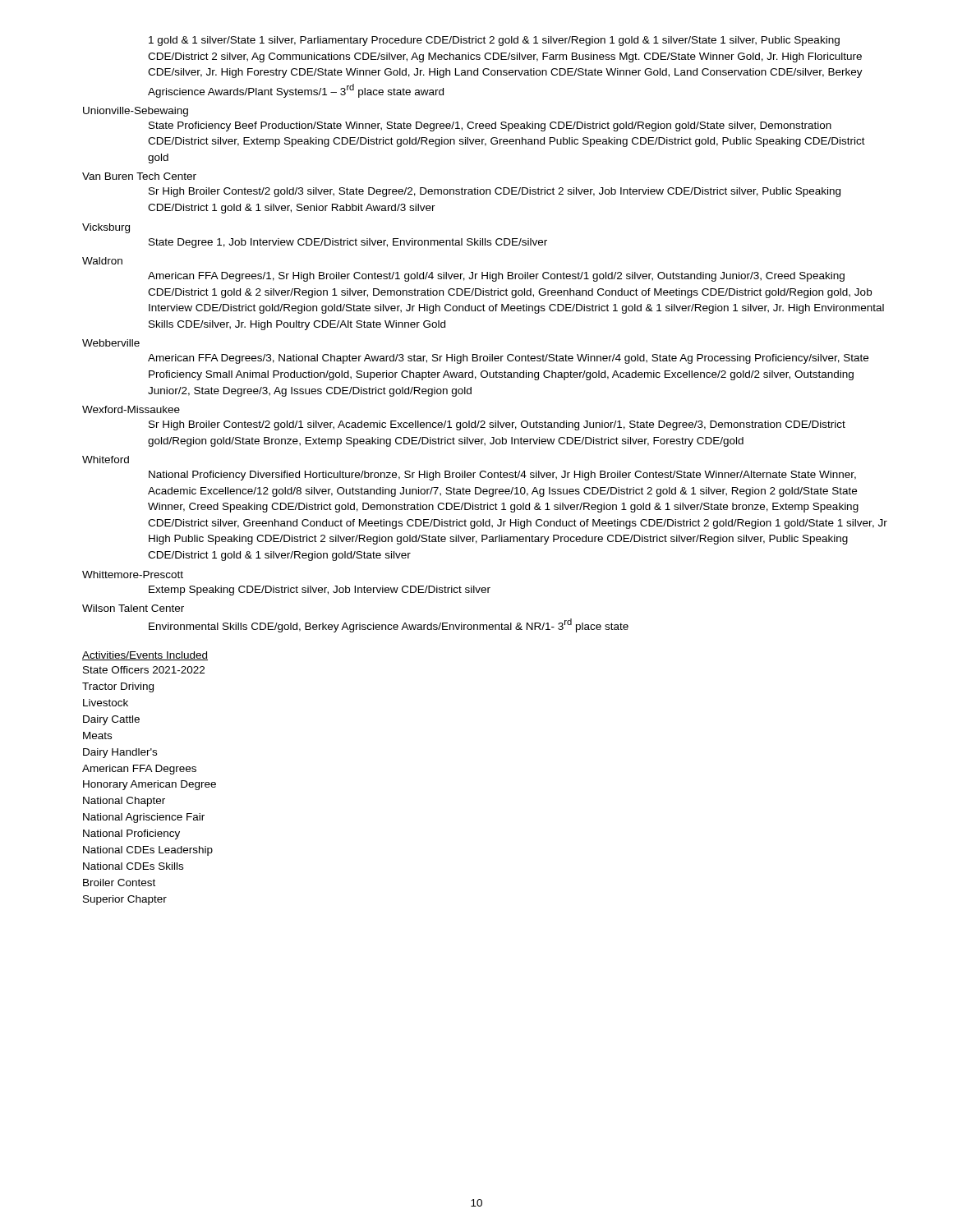Click on the passage starting "Dairy Handler's"
The width and height of the screenshot is (953, 1232).
(120, 752)
